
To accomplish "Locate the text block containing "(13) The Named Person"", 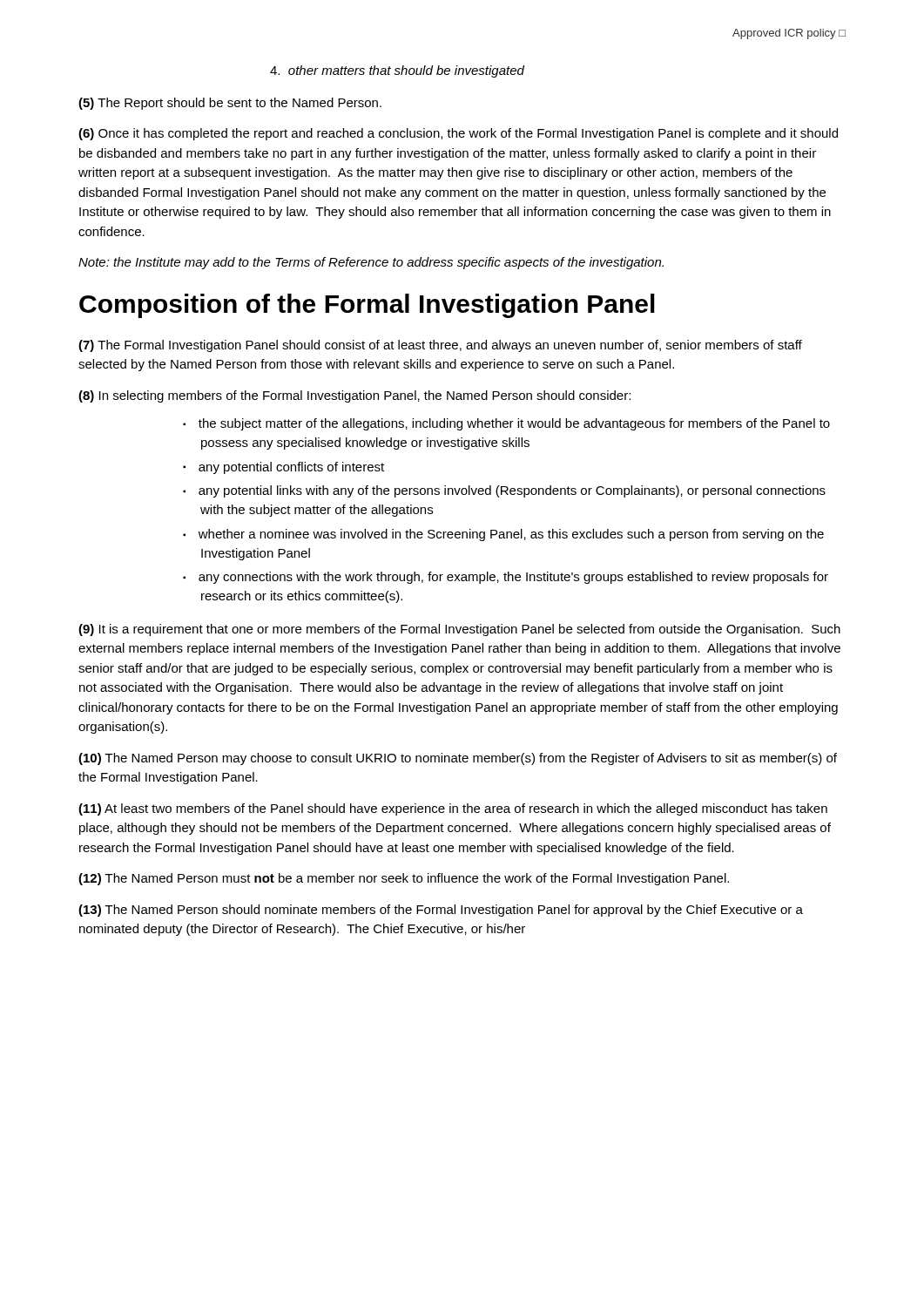I will pyautogui.click(x=441, y=919).
